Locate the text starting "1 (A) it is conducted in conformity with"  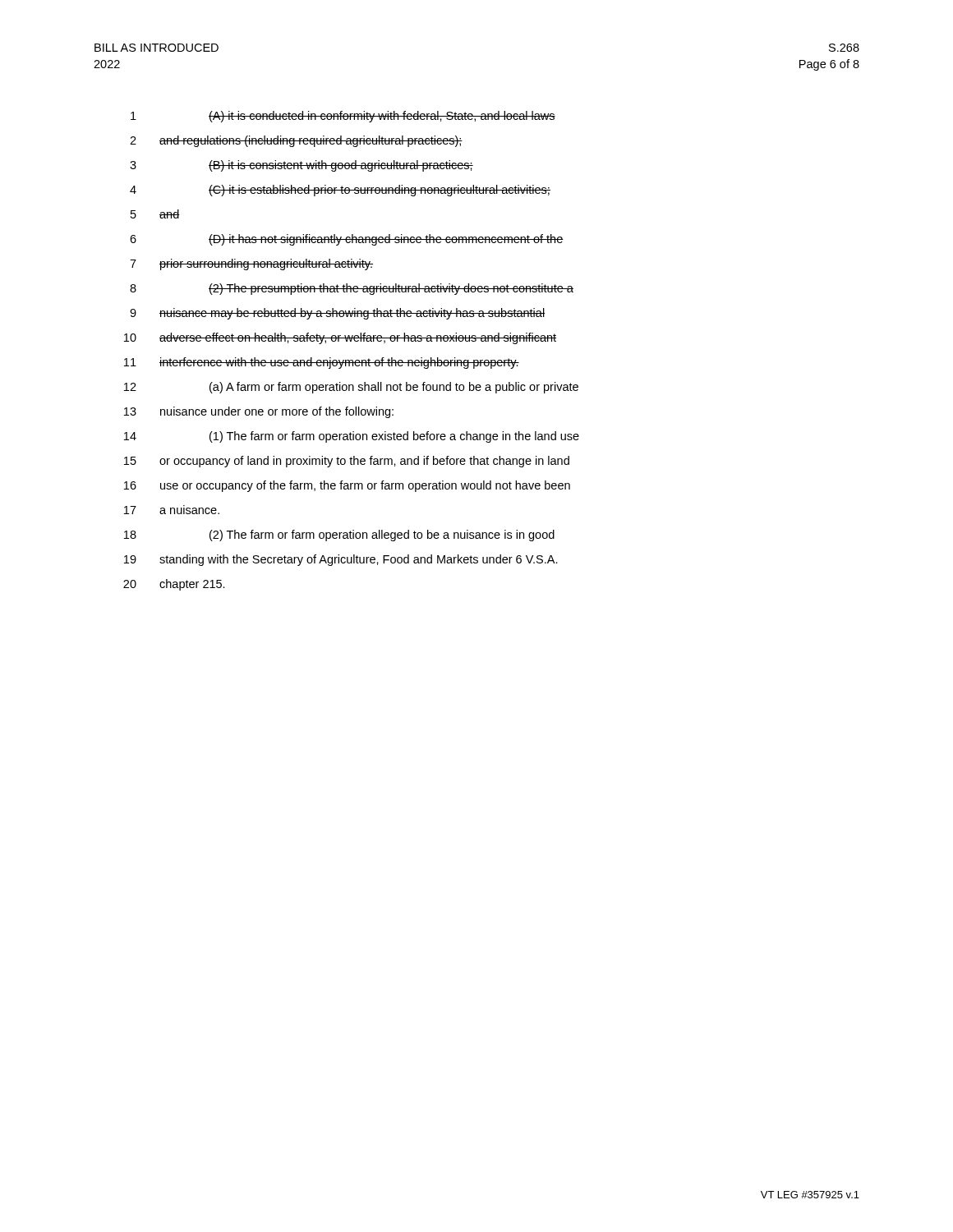[476, 117]
